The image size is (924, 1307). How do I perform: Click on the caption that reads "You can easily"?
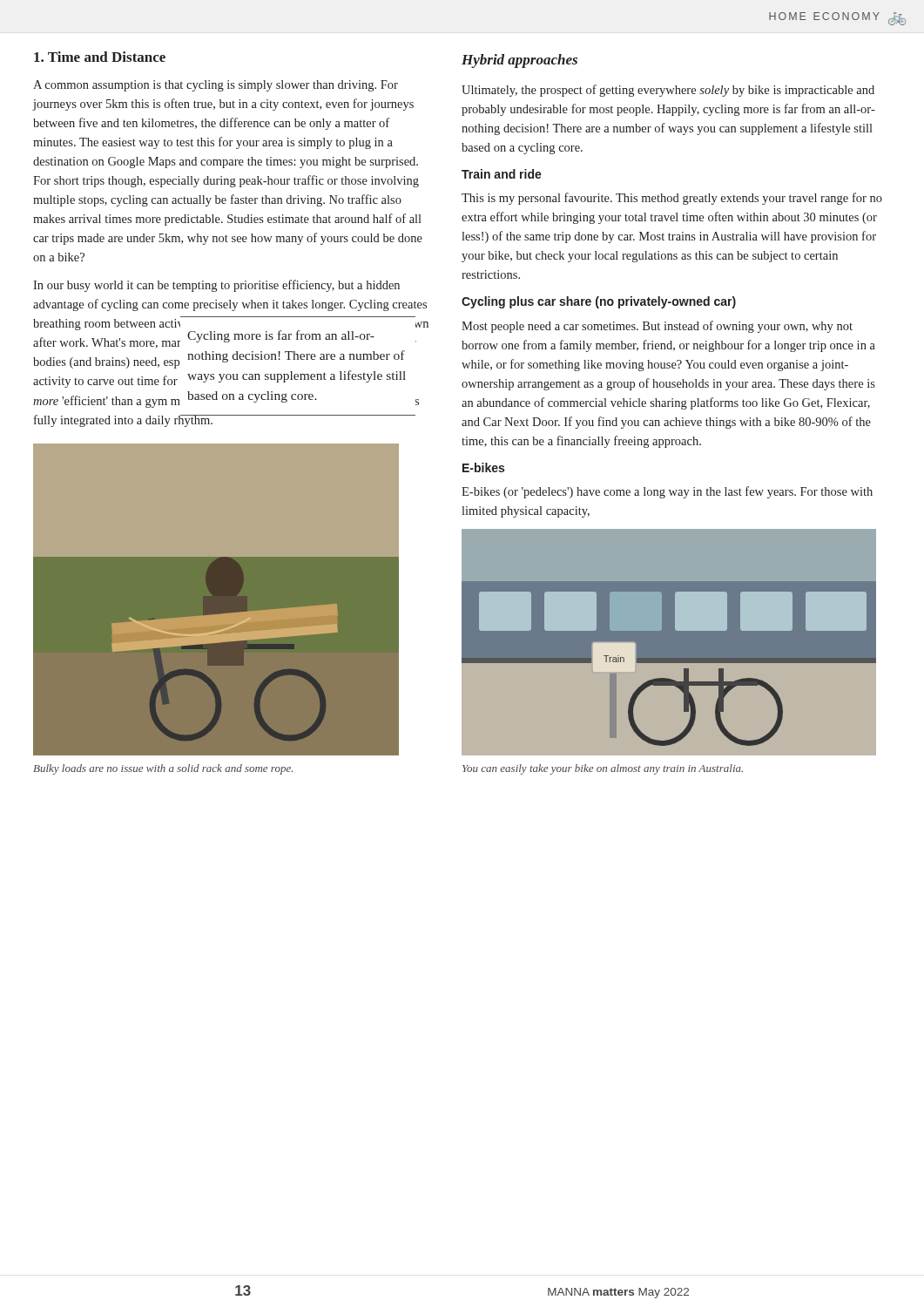669,769
